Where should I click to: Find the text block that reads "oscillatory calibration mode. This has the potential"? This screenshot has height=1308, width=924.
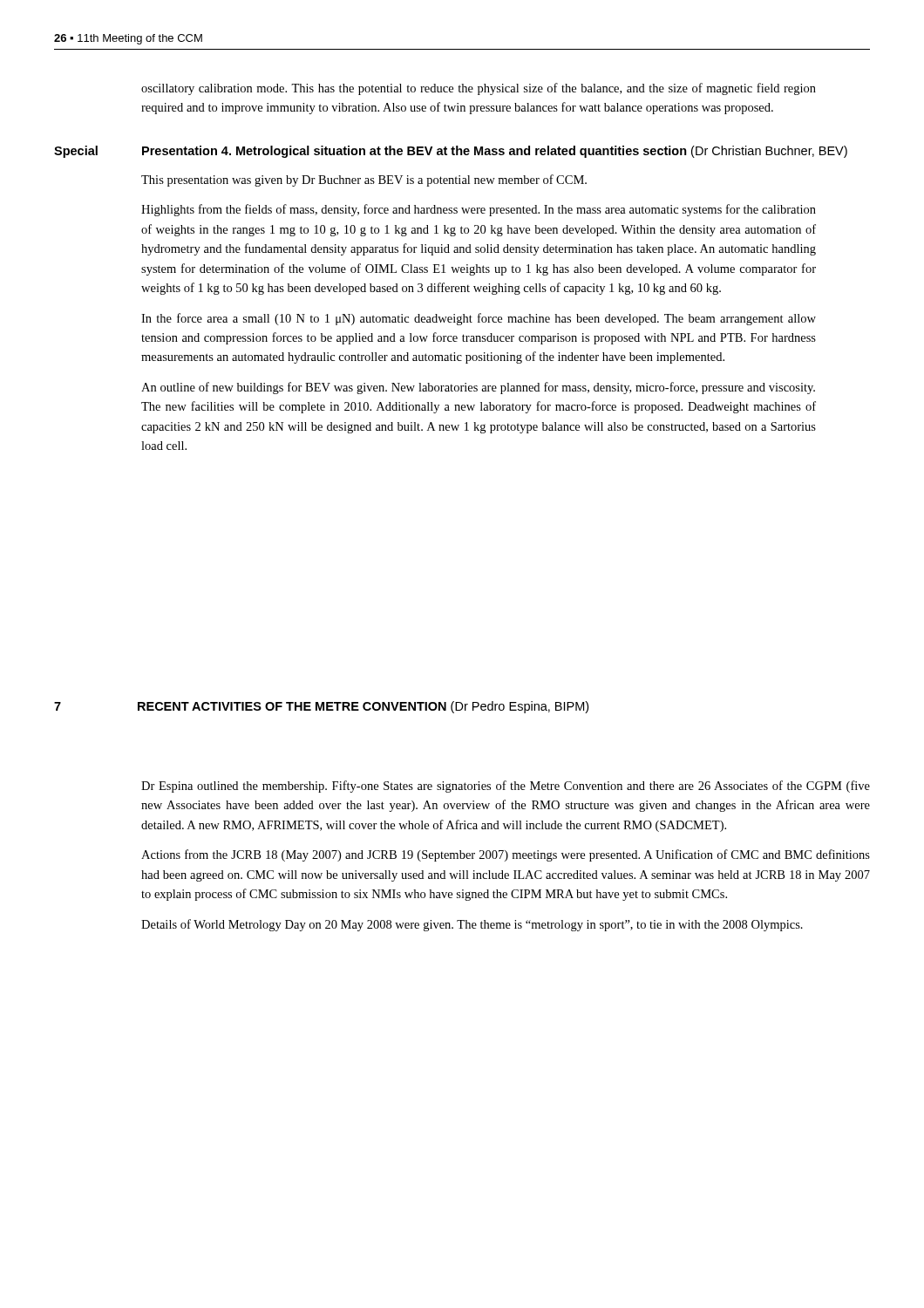(479, 98)
